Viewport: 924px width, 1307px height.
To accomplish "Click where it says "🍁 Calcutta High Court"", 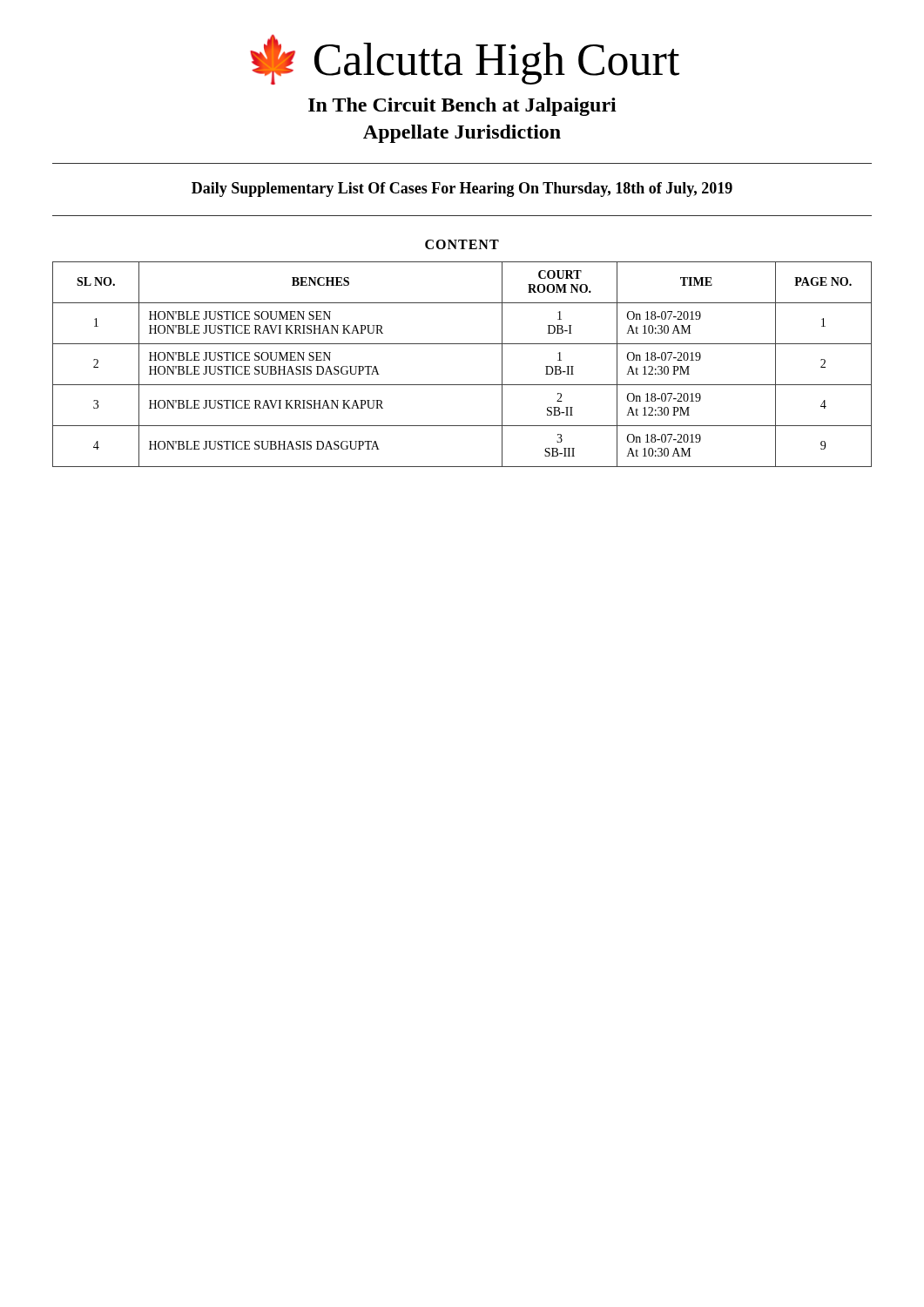I will [462, 60].
